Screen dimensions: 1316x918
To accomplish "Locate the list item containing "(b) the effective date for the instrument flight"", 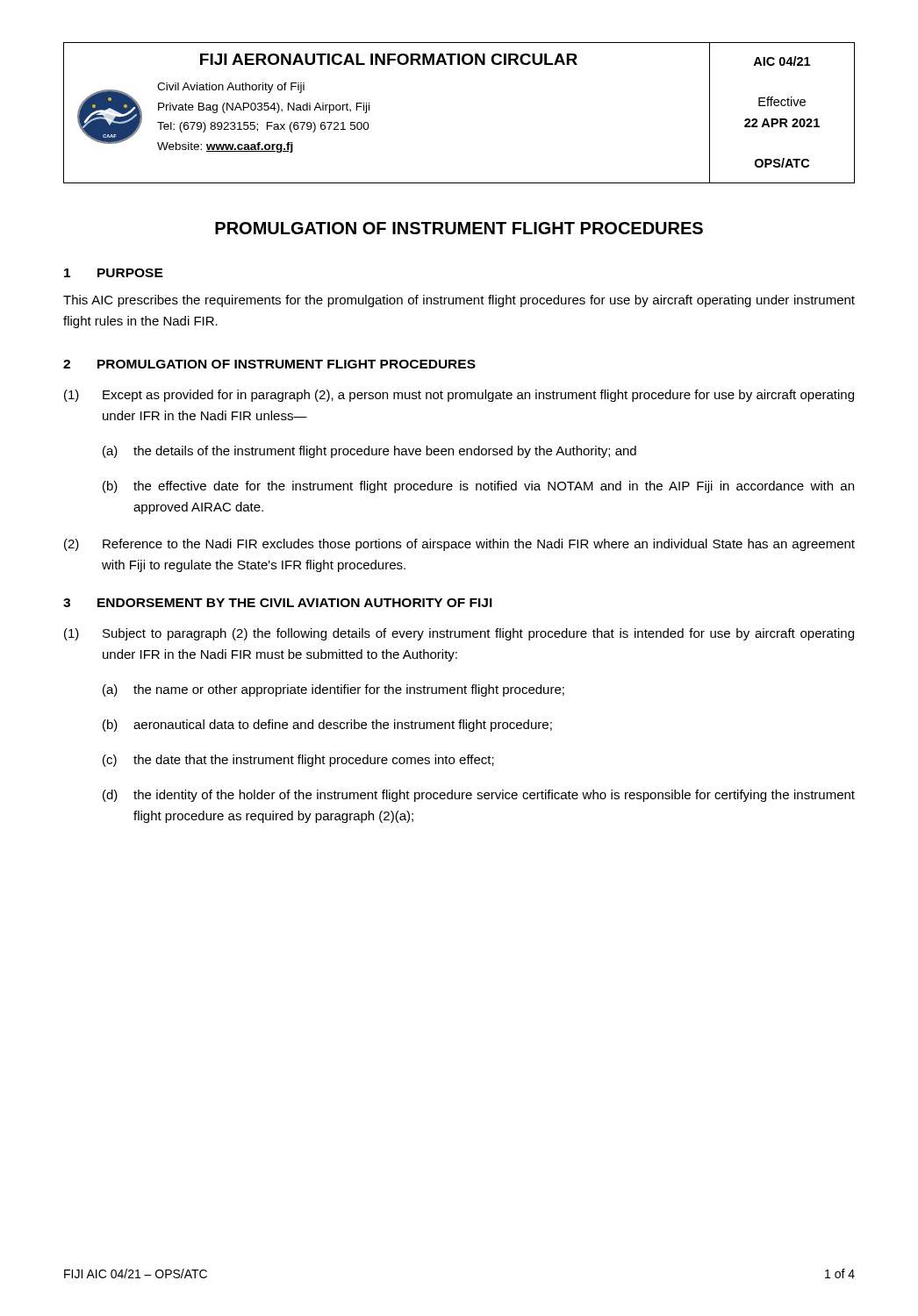I will (478, 497).
